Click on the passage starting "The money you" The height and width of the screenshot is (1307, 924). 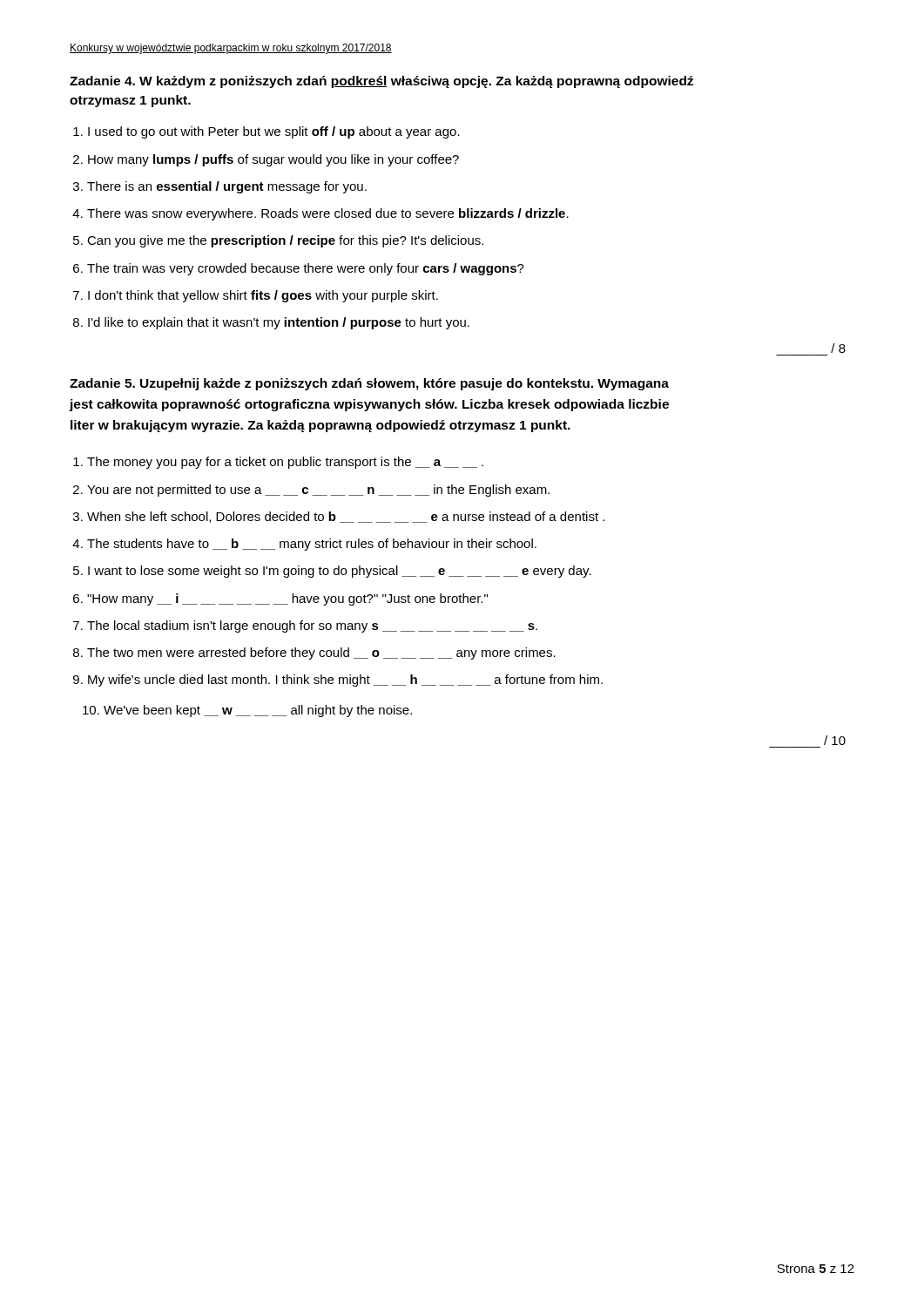point(286,462)
